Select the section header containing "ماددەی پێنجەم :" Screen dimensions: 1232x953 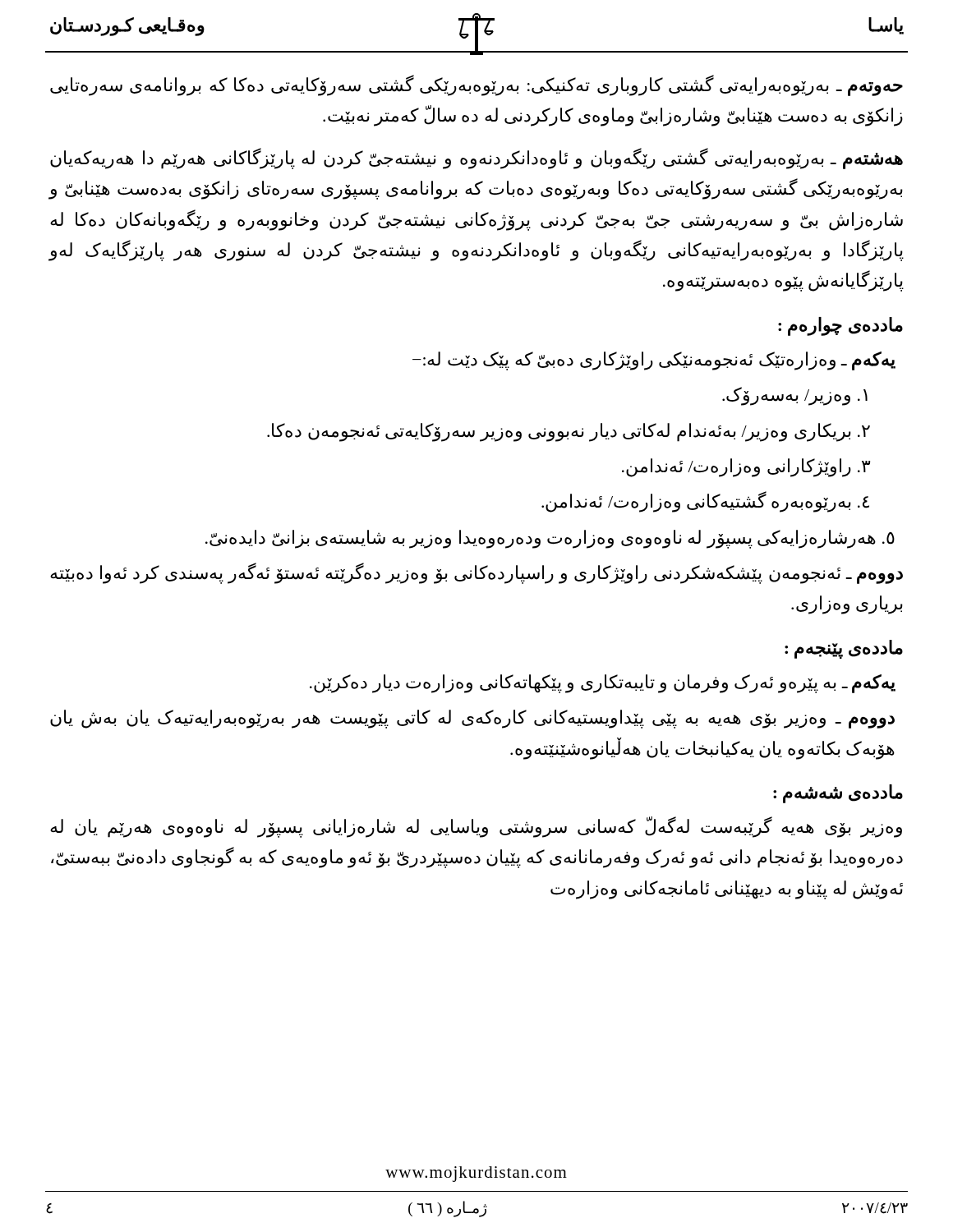(844, 647)
